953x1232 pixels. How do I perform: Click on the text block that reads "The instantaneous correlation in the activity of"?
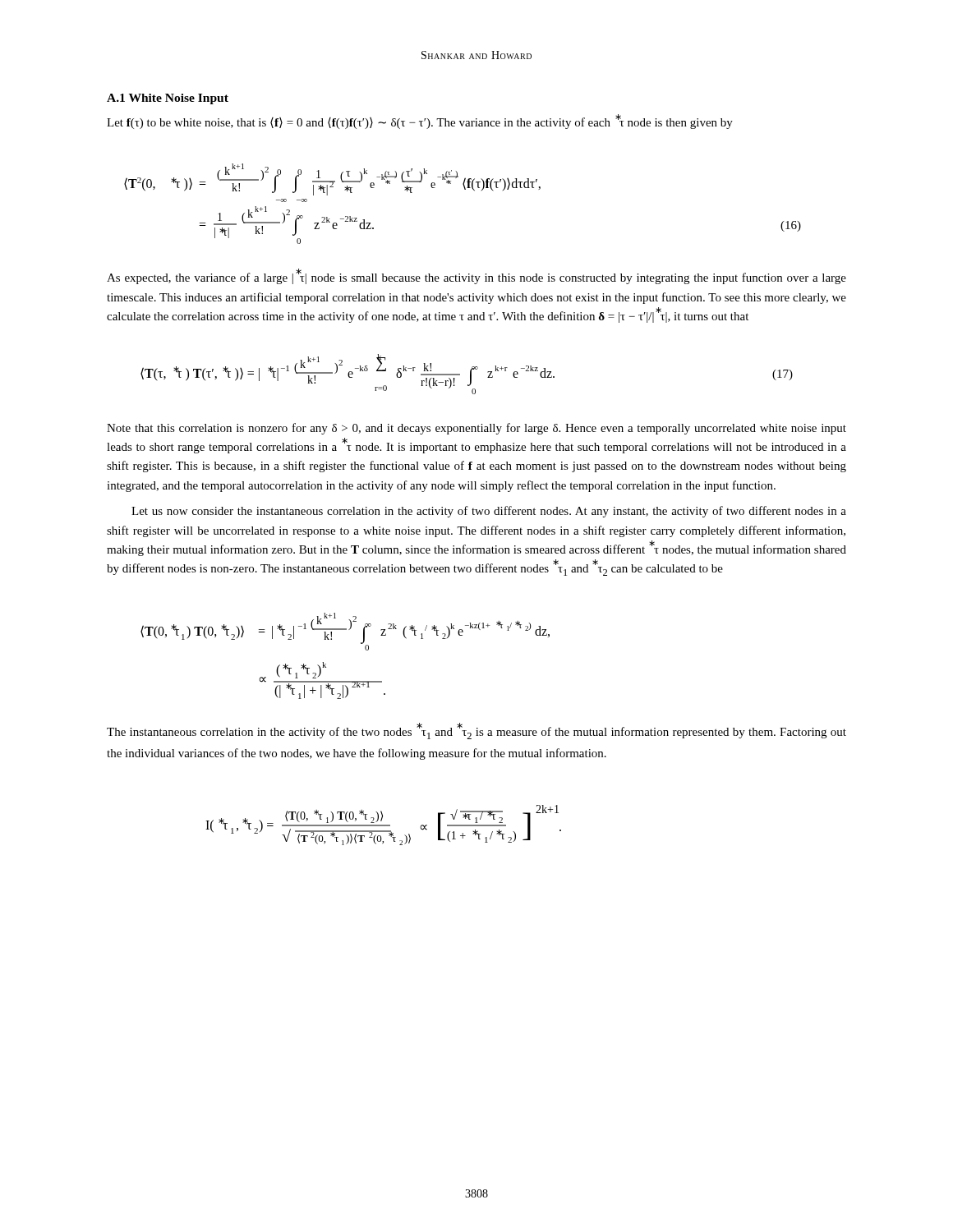click(x=476, y=741)
